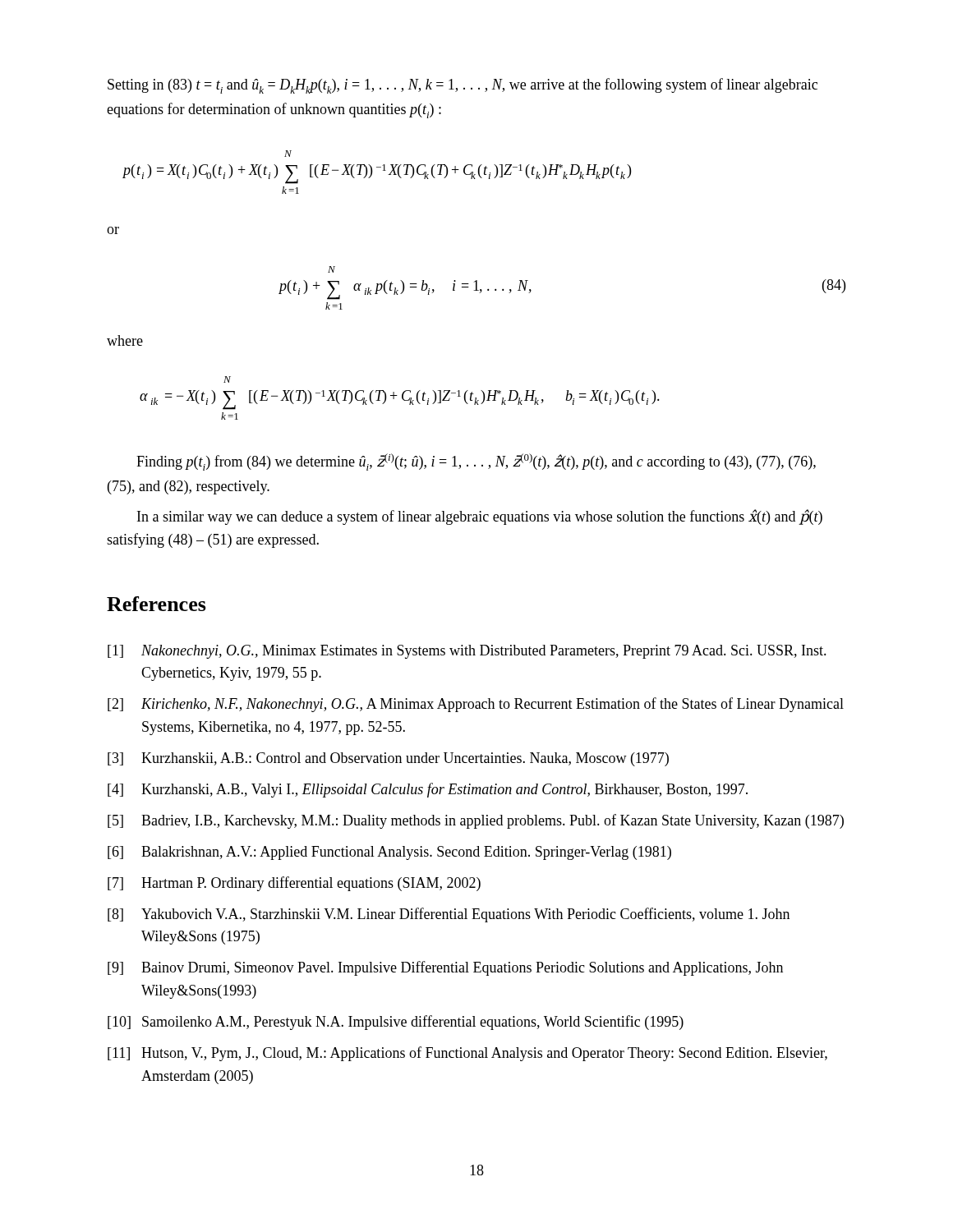
Task: Click on the text starting "[10] Samoilenko A.M., Perestyuk N.A."
Action: click(x=476, y=1023)
